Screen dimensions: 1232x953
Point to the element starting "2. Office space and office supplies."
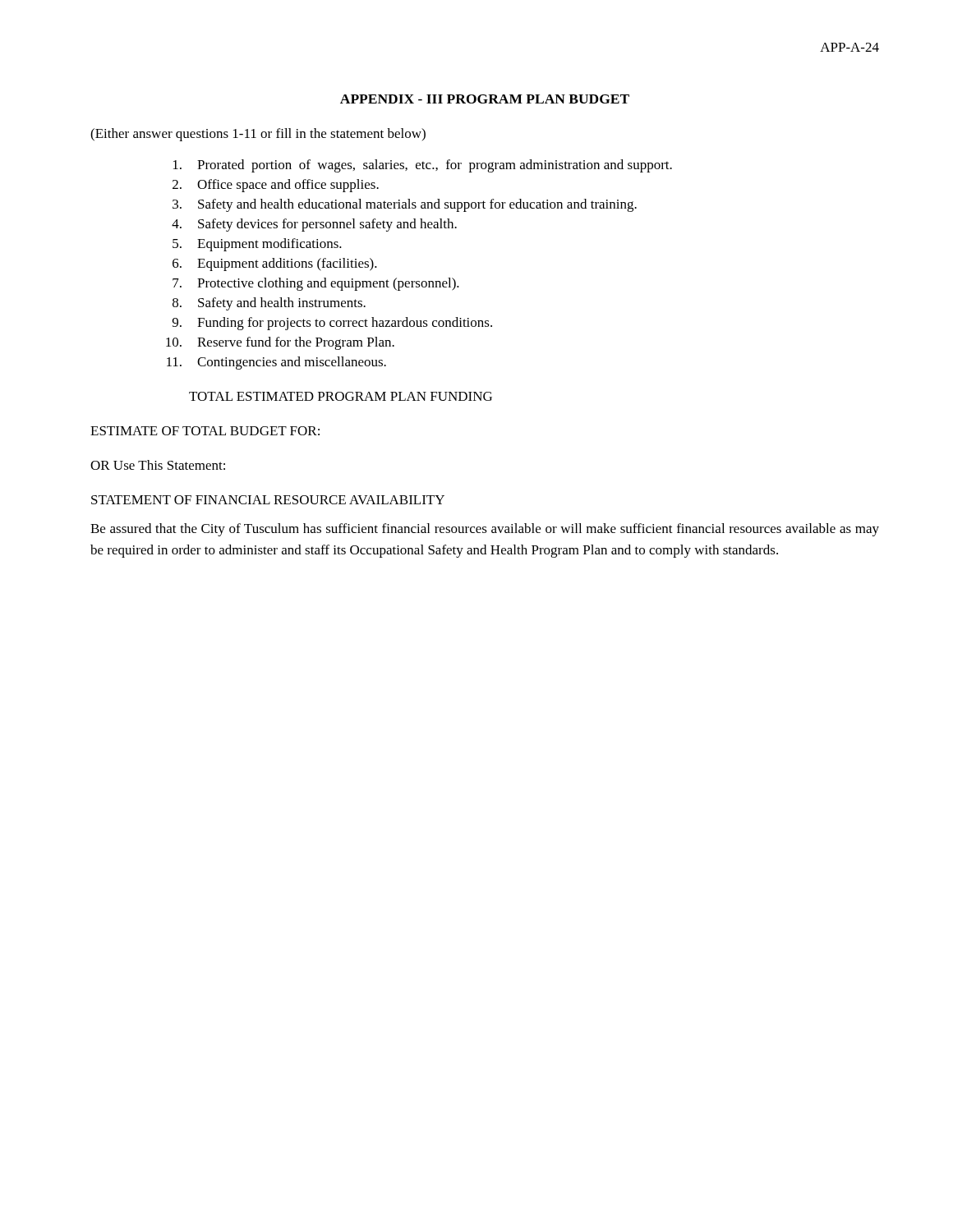(276, 186)
